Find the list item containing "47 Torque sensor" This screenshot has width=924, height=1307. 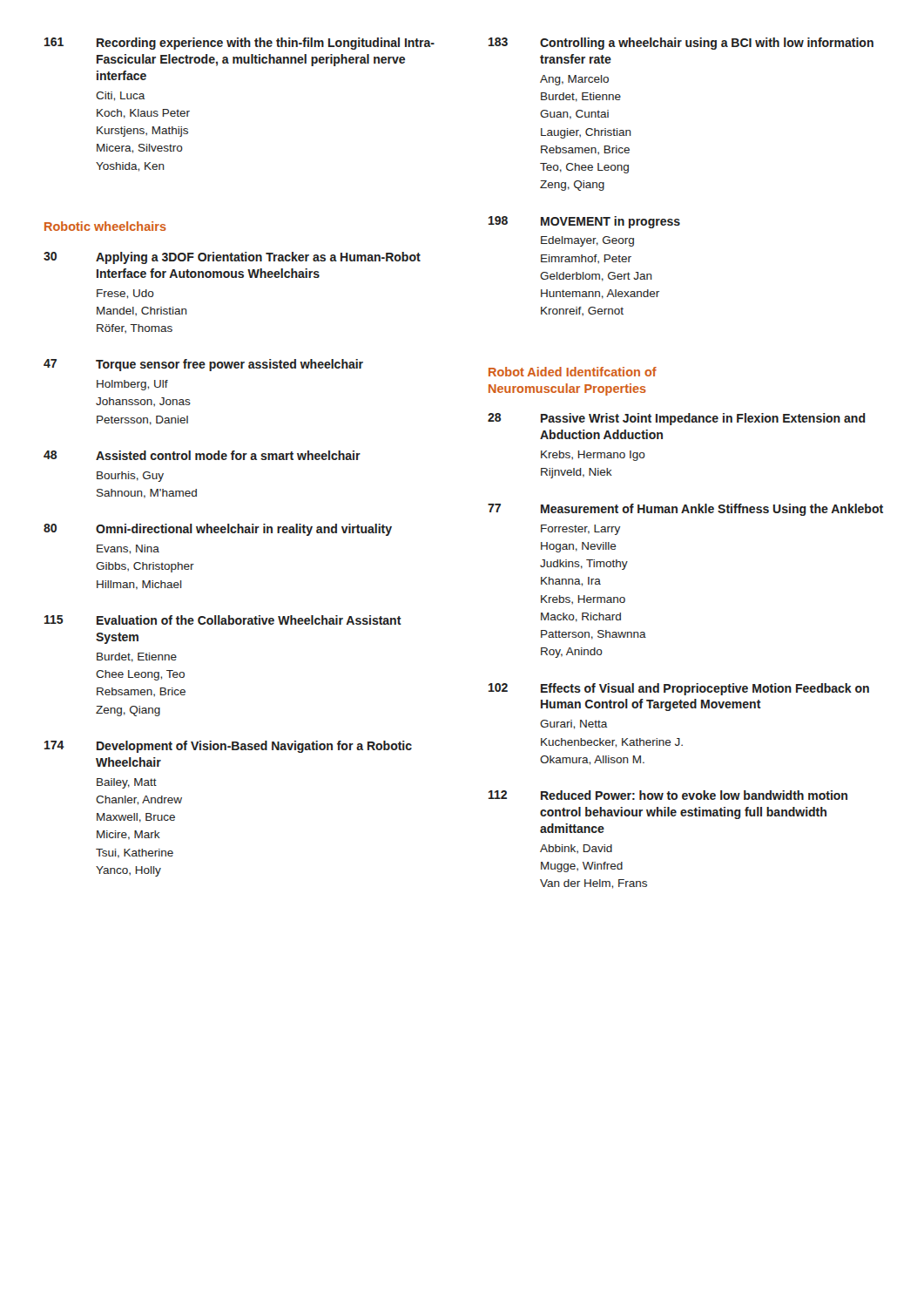click(x=203, y=365)
